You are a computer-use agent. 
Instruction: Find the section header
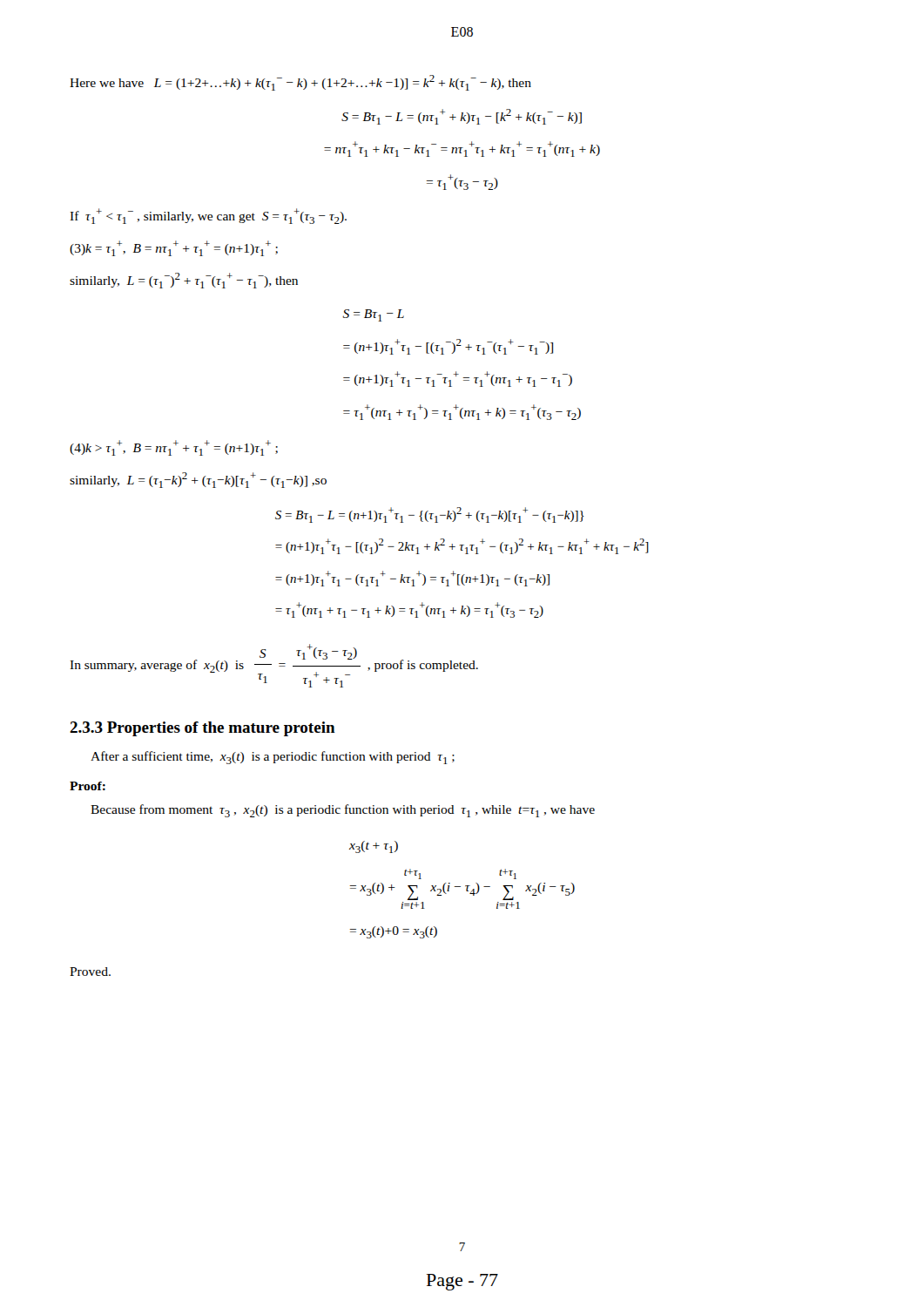coord(202,727)
